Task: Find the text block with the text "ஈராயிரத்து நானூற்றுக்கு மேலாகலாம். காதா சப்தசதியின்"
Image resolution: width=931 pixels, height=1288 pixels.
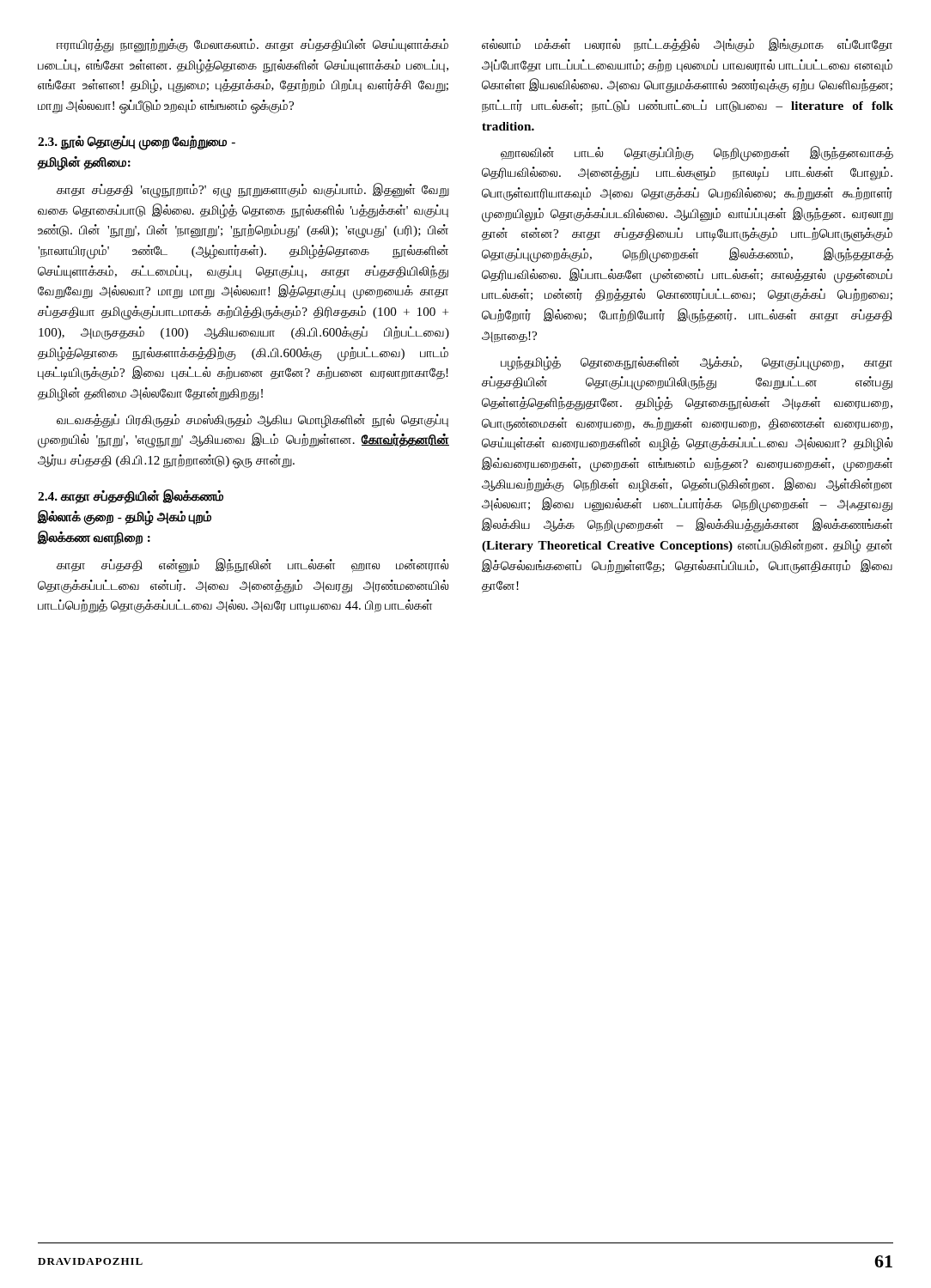Action: (x=244, y=75)
